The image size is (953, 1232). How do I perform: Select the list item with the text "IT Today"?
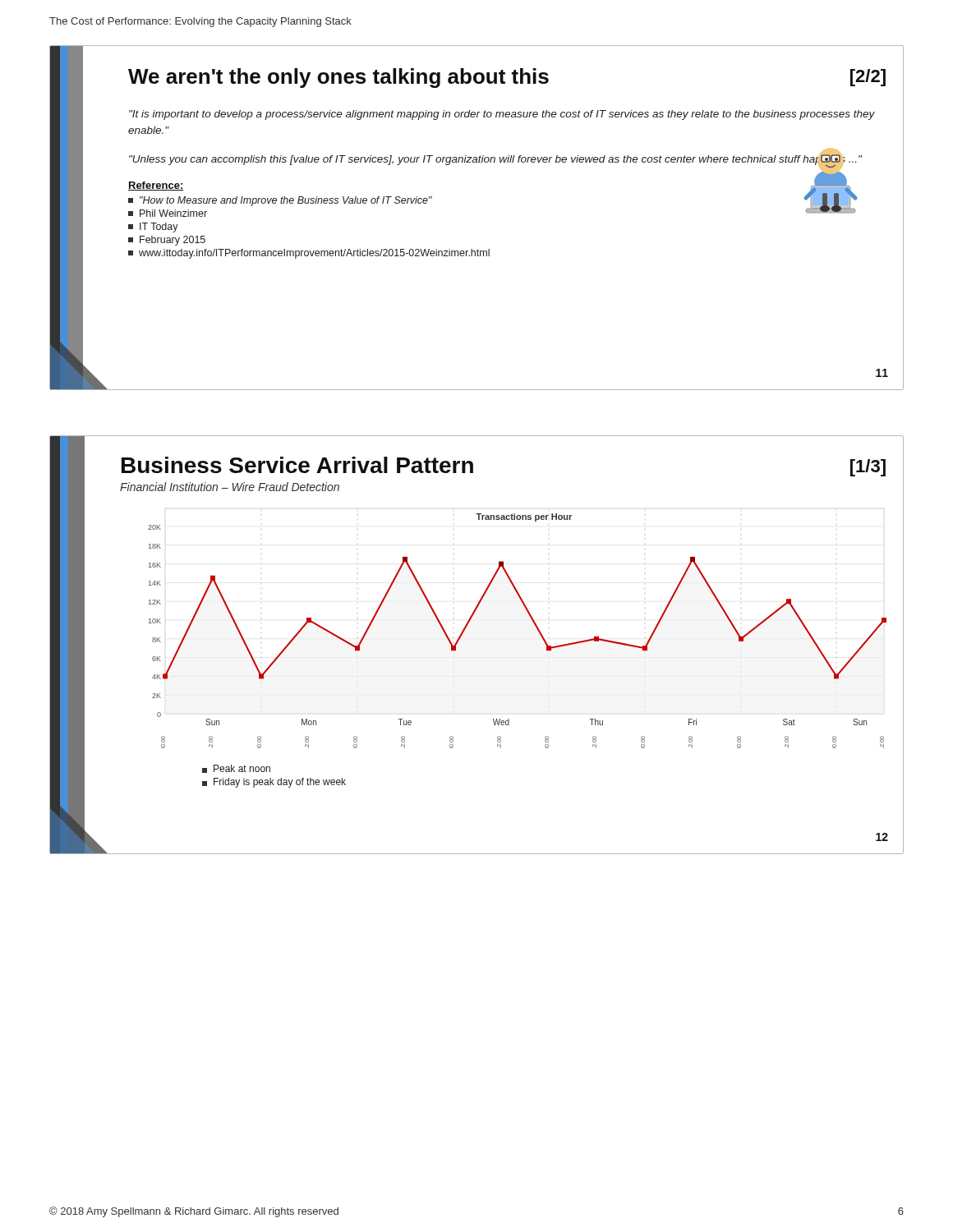(153, 227)
